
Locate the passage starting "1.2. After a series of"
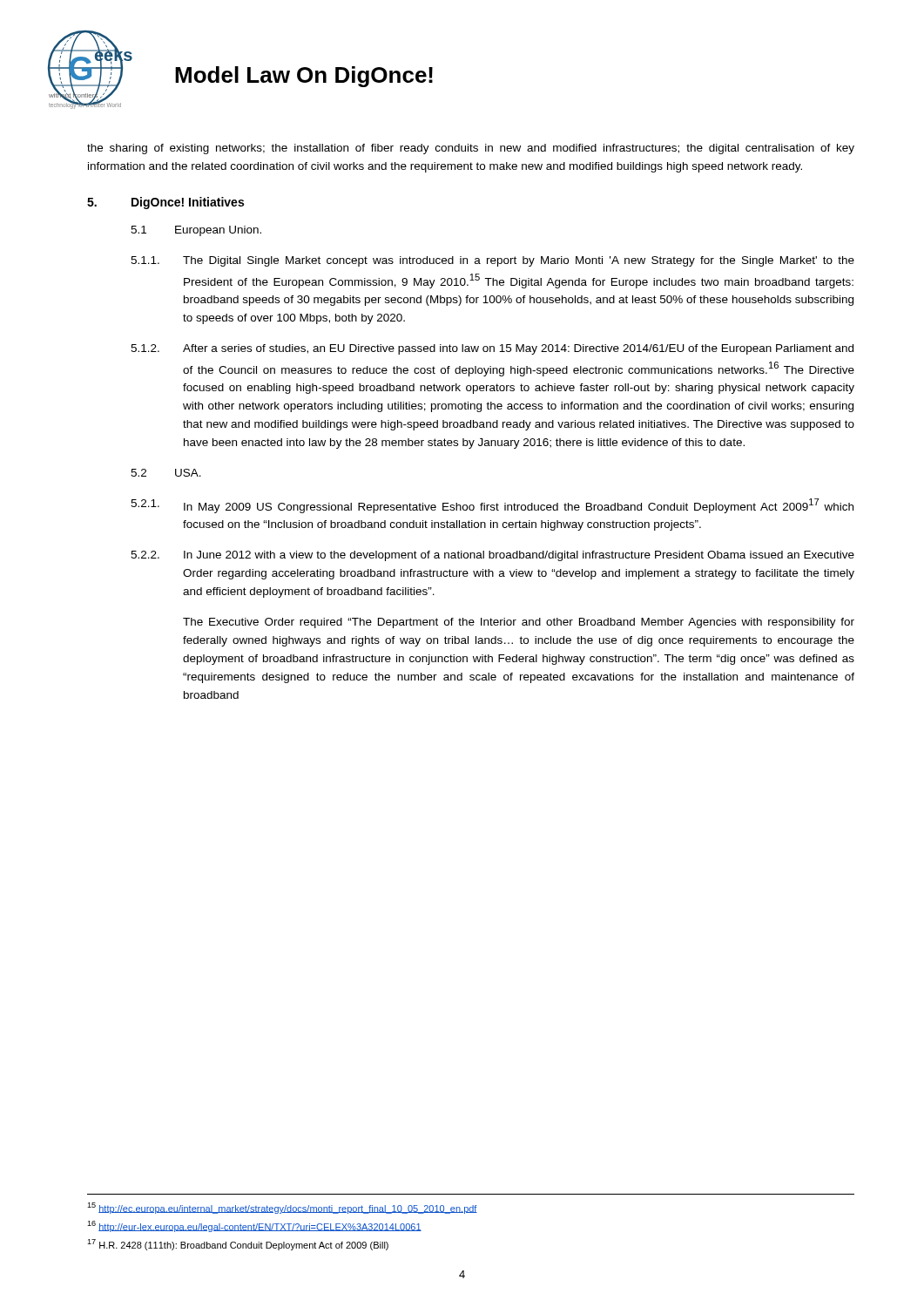click(492, 396)
